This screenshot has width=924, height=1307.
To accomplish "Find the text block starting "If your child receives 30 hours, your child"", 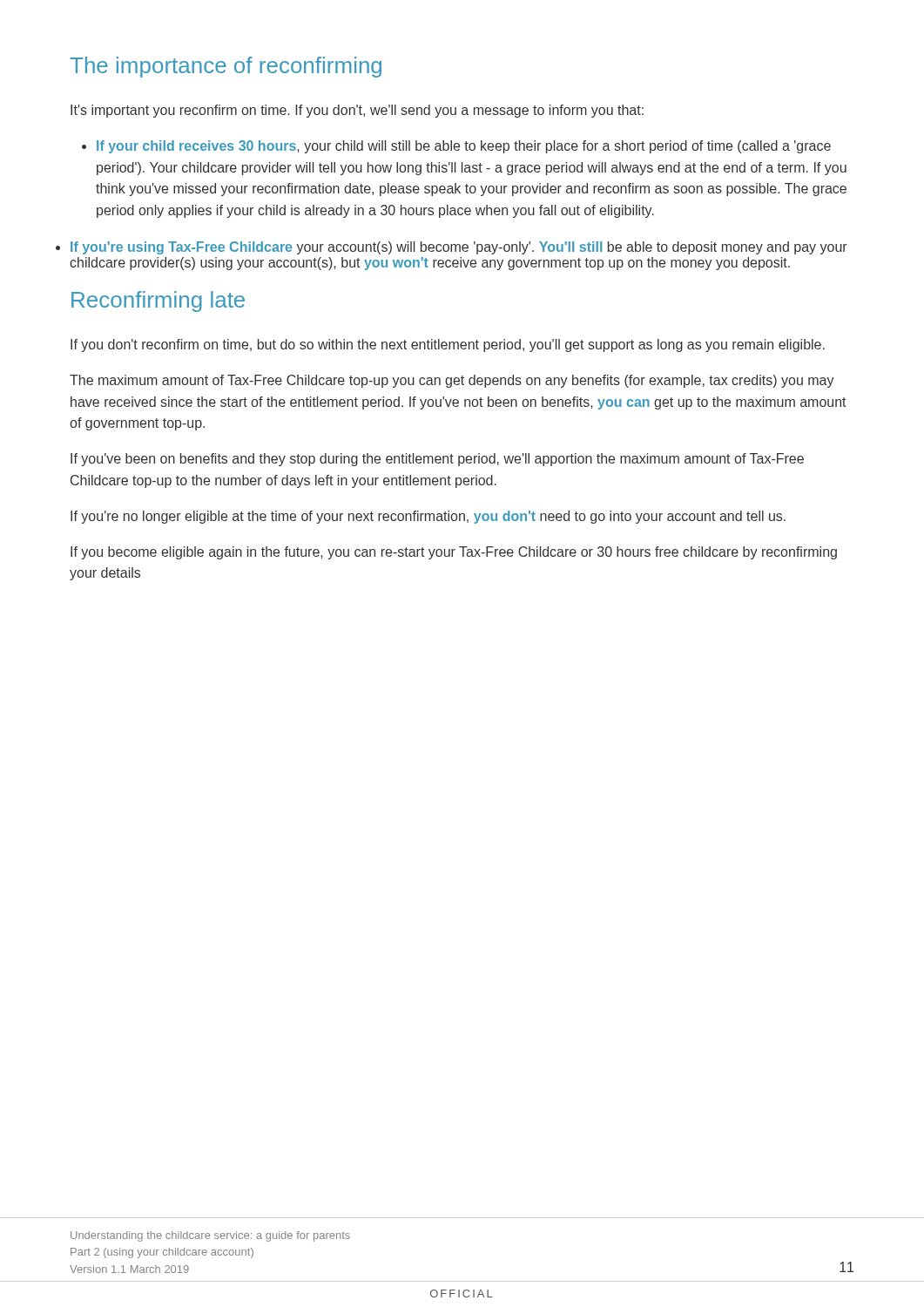I will coord(462,179).
